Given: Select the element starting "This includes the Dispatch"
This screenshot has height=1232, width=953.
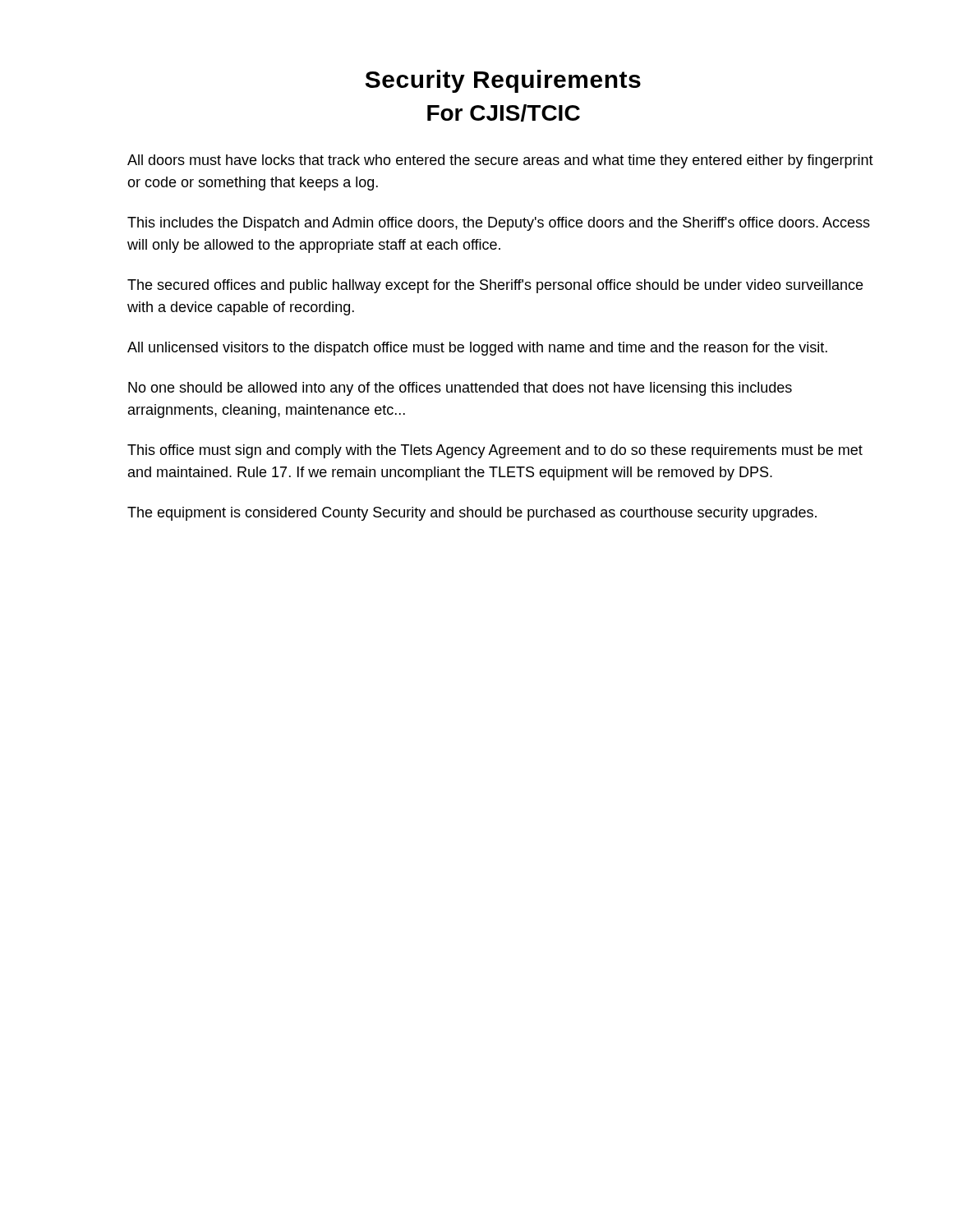Looking at the screenshot, I should [x=499, y=234].
